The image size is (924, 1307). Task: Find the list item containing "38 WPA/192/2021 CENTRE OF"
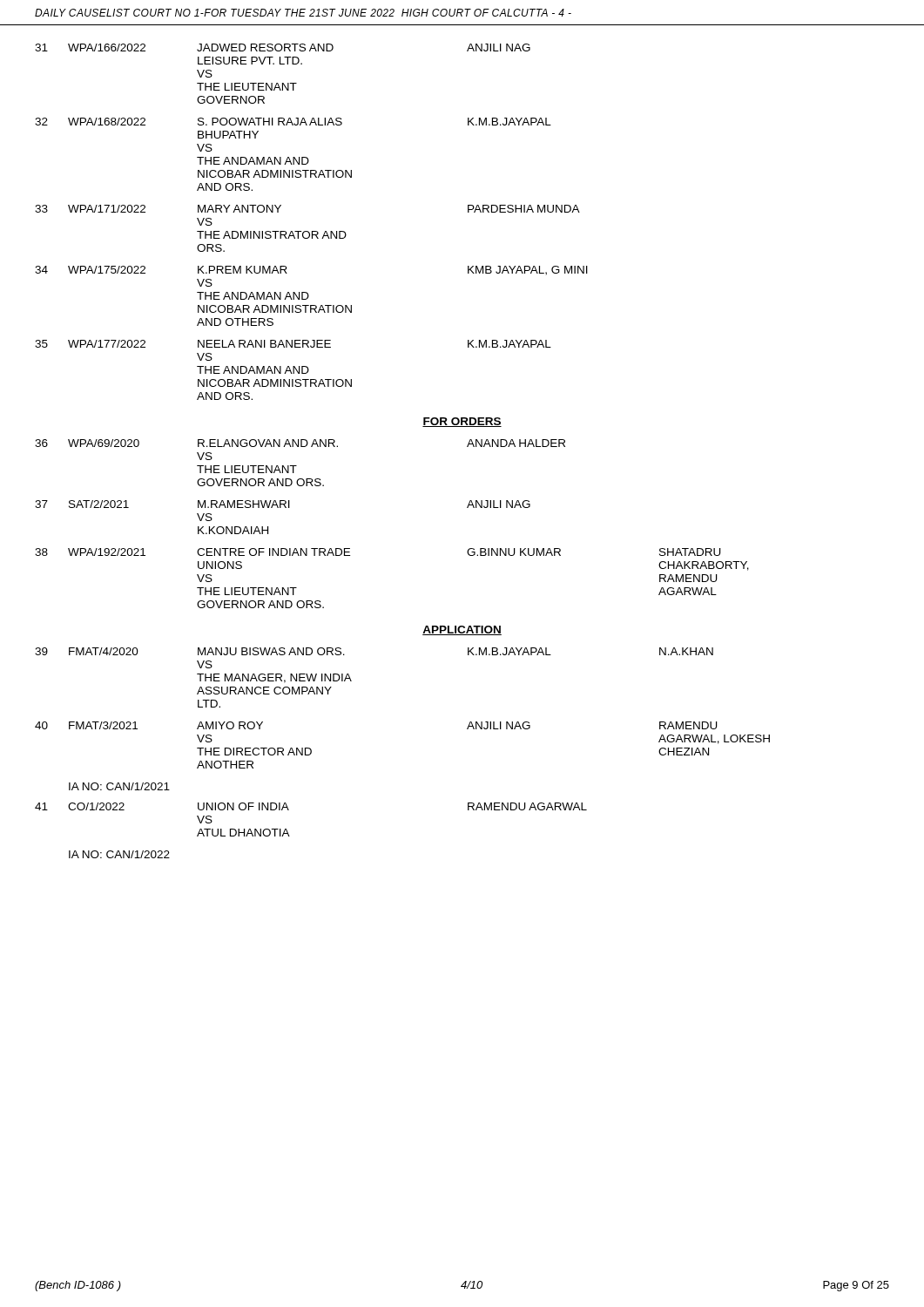[95, 552]
